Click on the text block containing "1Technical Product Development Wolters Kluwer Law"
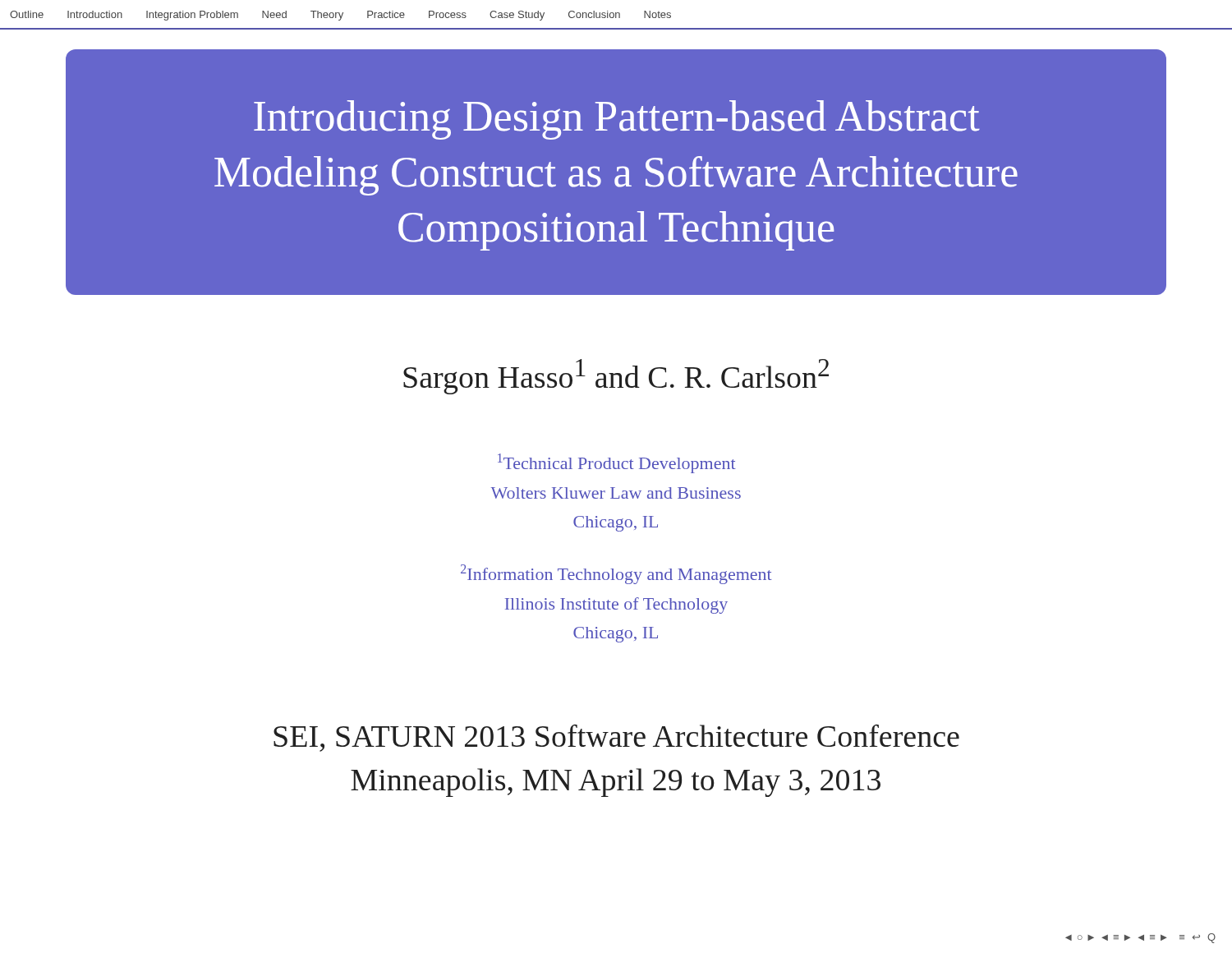1232x953 pixels. tap(616, 492)
